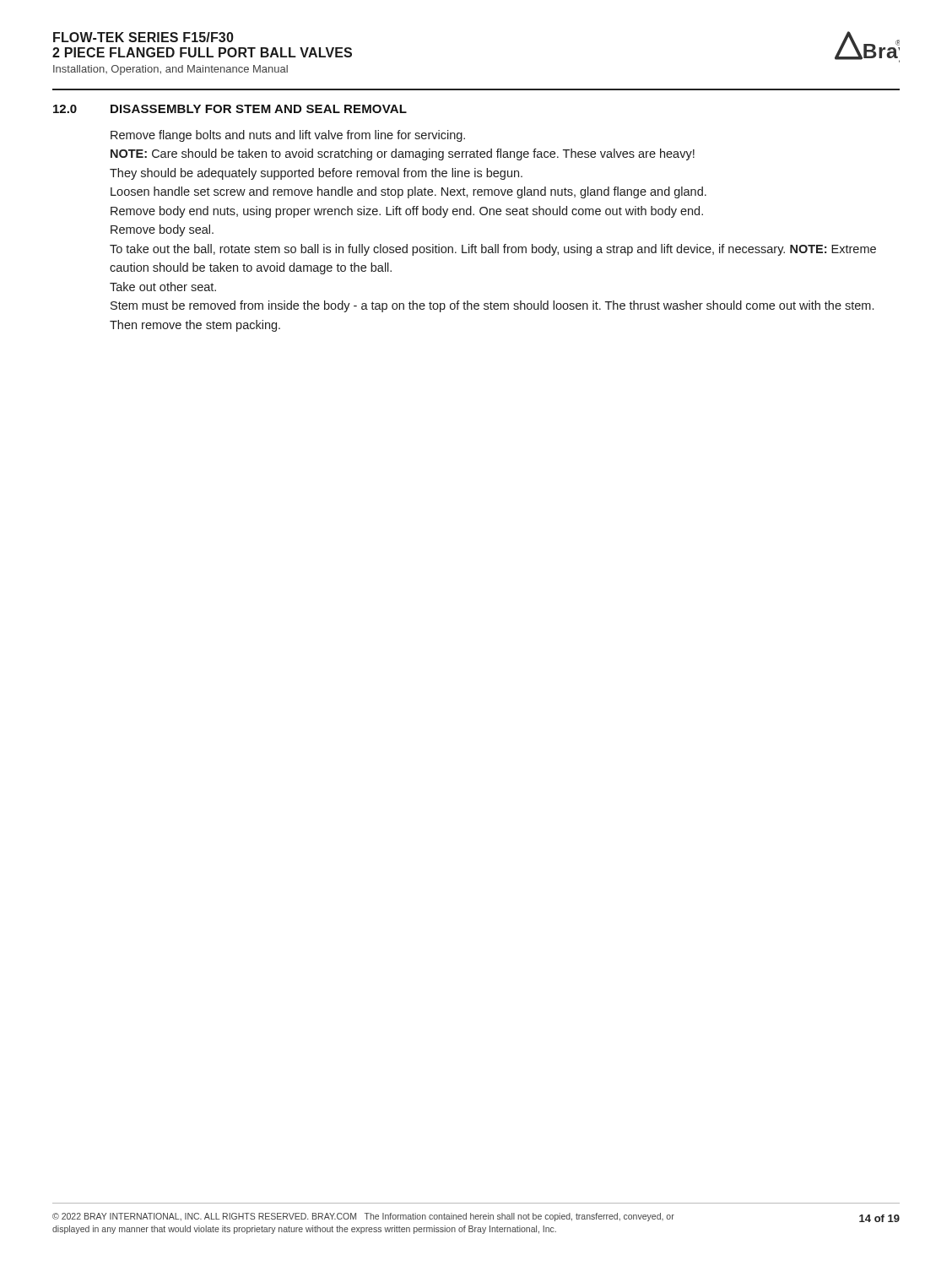Select the text block starting "Stem must be removed from inside the body"
The width and height of the screenshot is (952, 1266).
(505, 315)
